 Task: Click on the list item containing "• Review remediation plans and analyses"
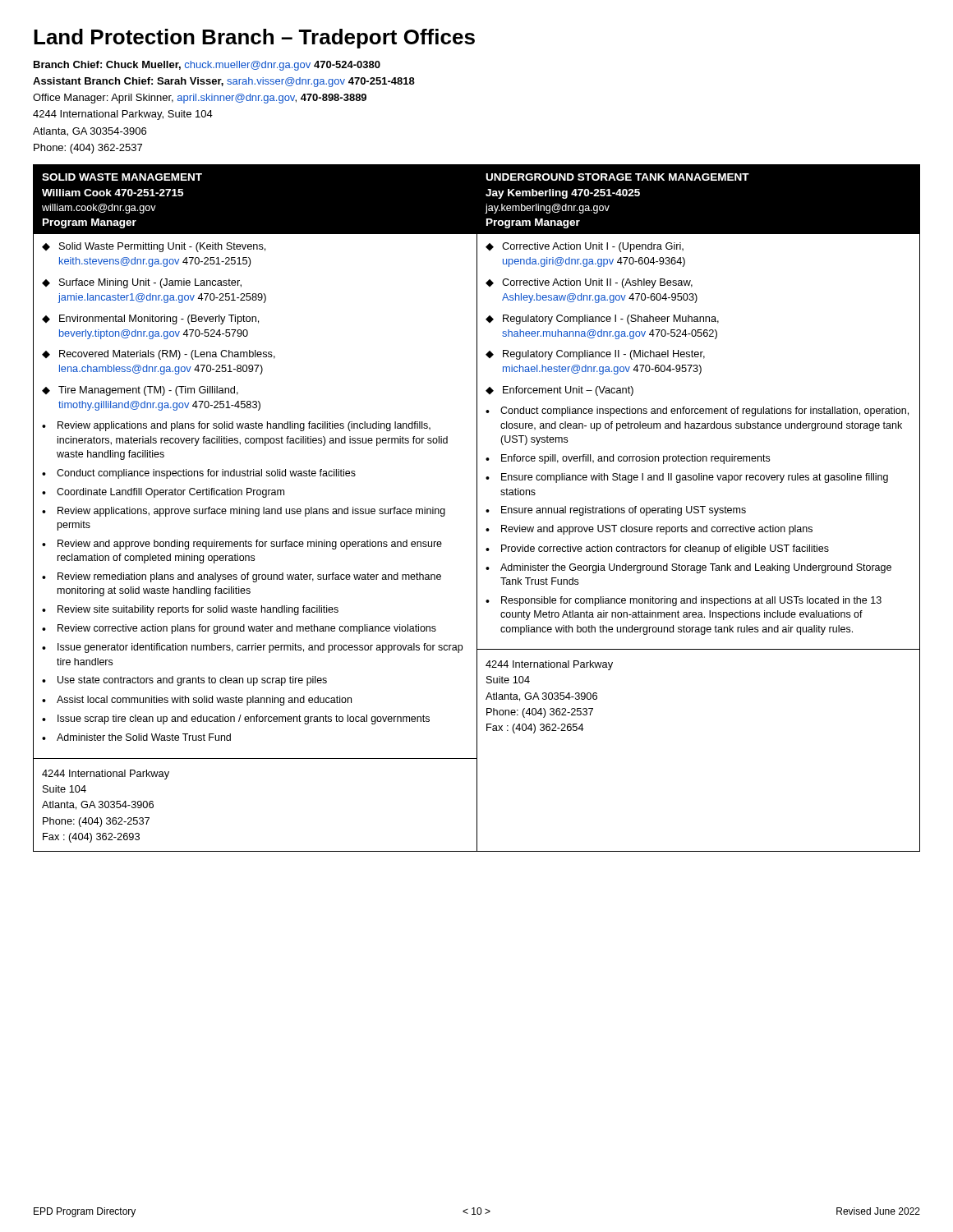tap(255, 584)
